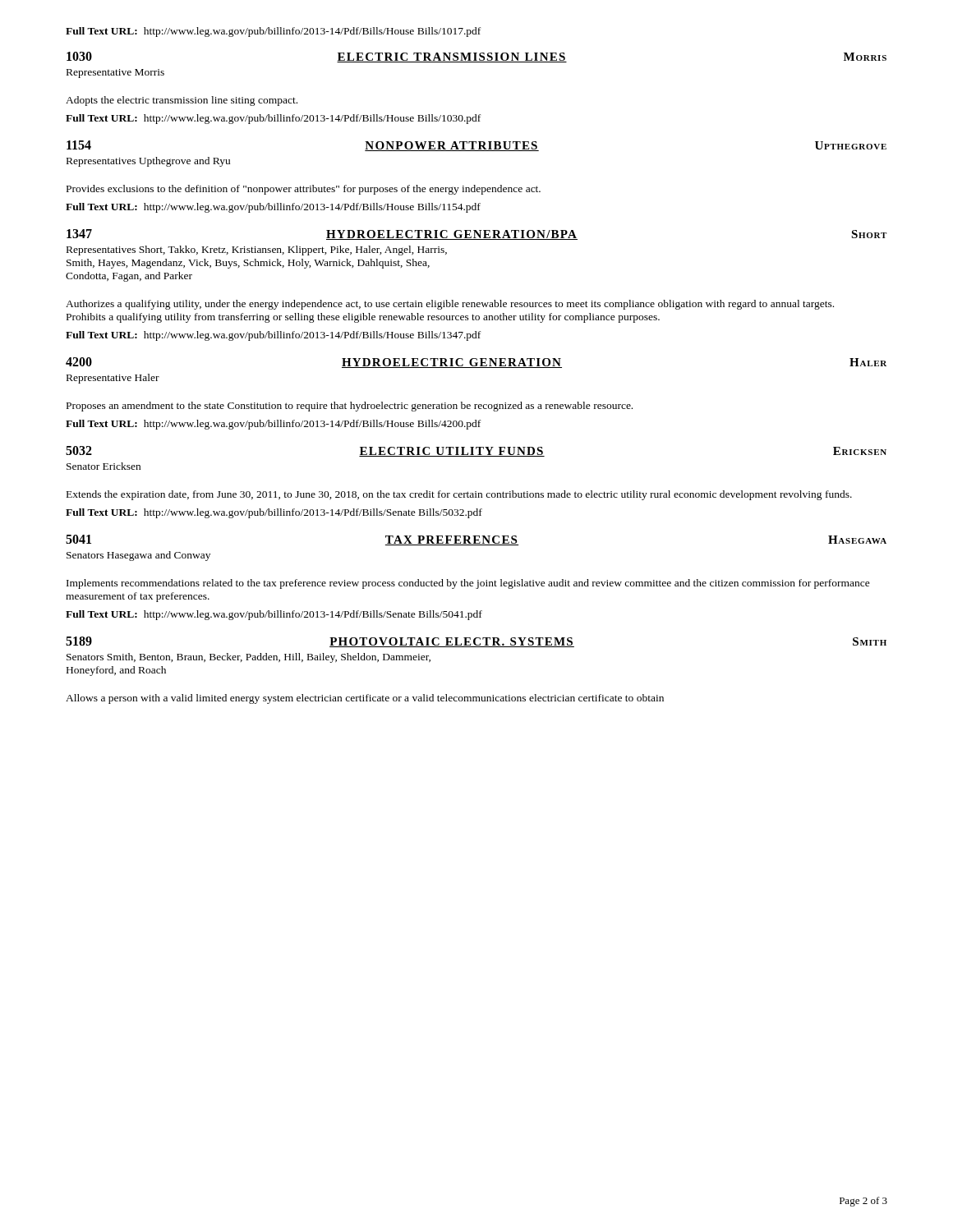This screenshot has width=953, height=1232.
Task: Locate the text "5041 Tax Preferences Hasegawa Senators Hasegawa and Conway"
Action: coord(476,547)
